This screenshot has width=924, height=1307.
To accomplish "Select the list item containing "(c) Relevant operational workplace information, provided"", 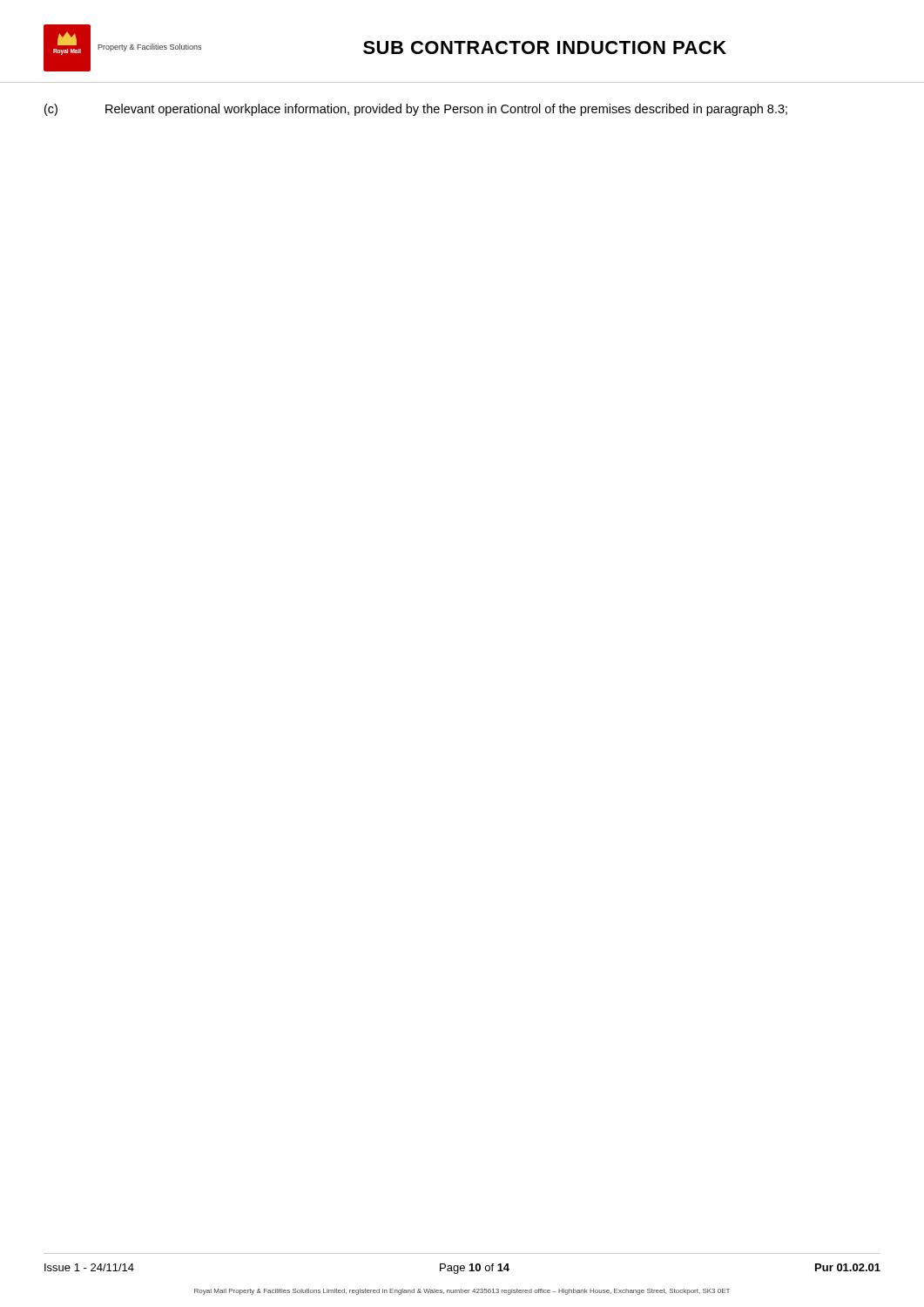I will point(462,110).
